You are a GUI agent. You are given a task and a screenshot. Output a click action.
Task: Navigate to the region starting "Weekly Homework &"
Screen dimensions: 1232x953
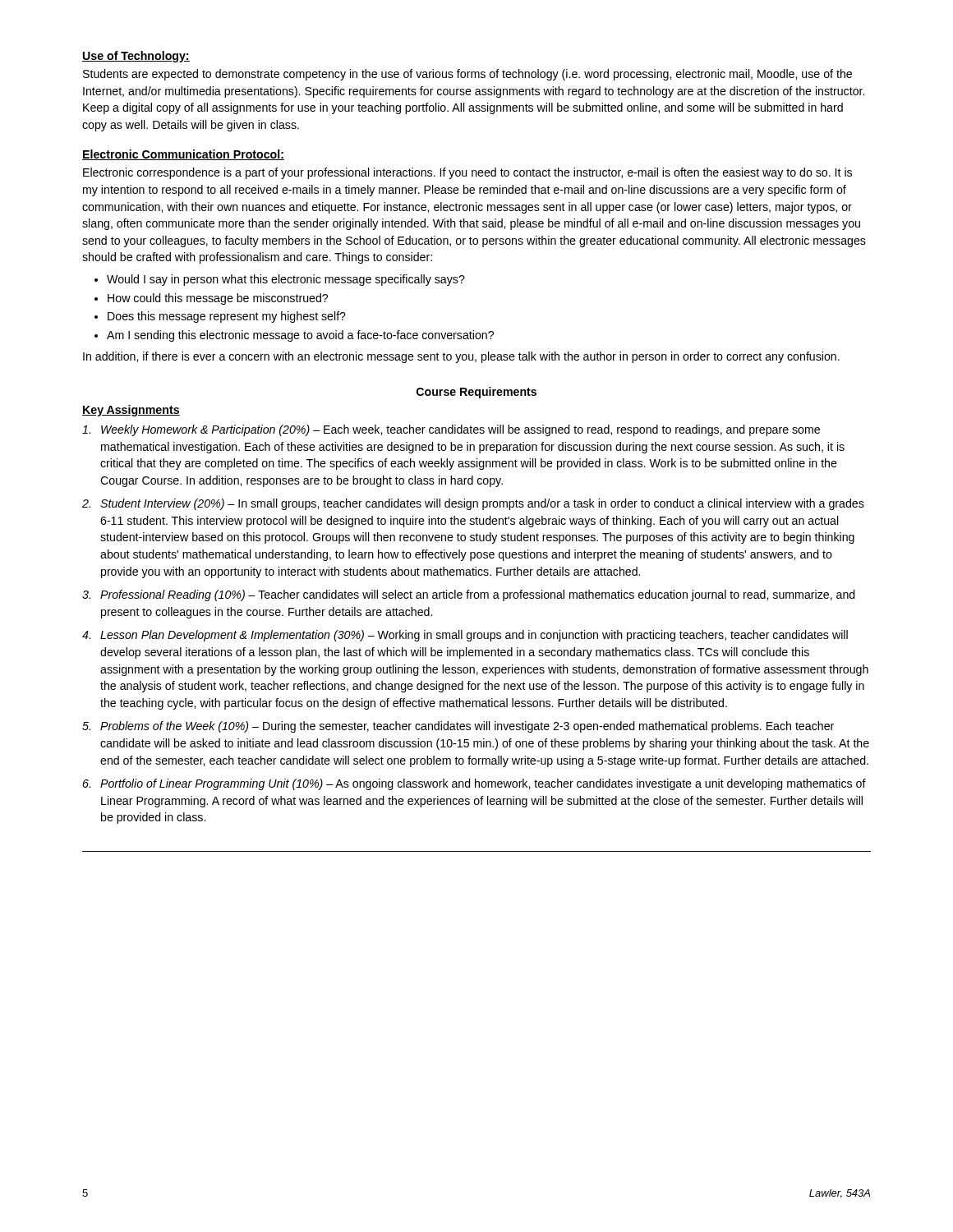click(476, 455)
